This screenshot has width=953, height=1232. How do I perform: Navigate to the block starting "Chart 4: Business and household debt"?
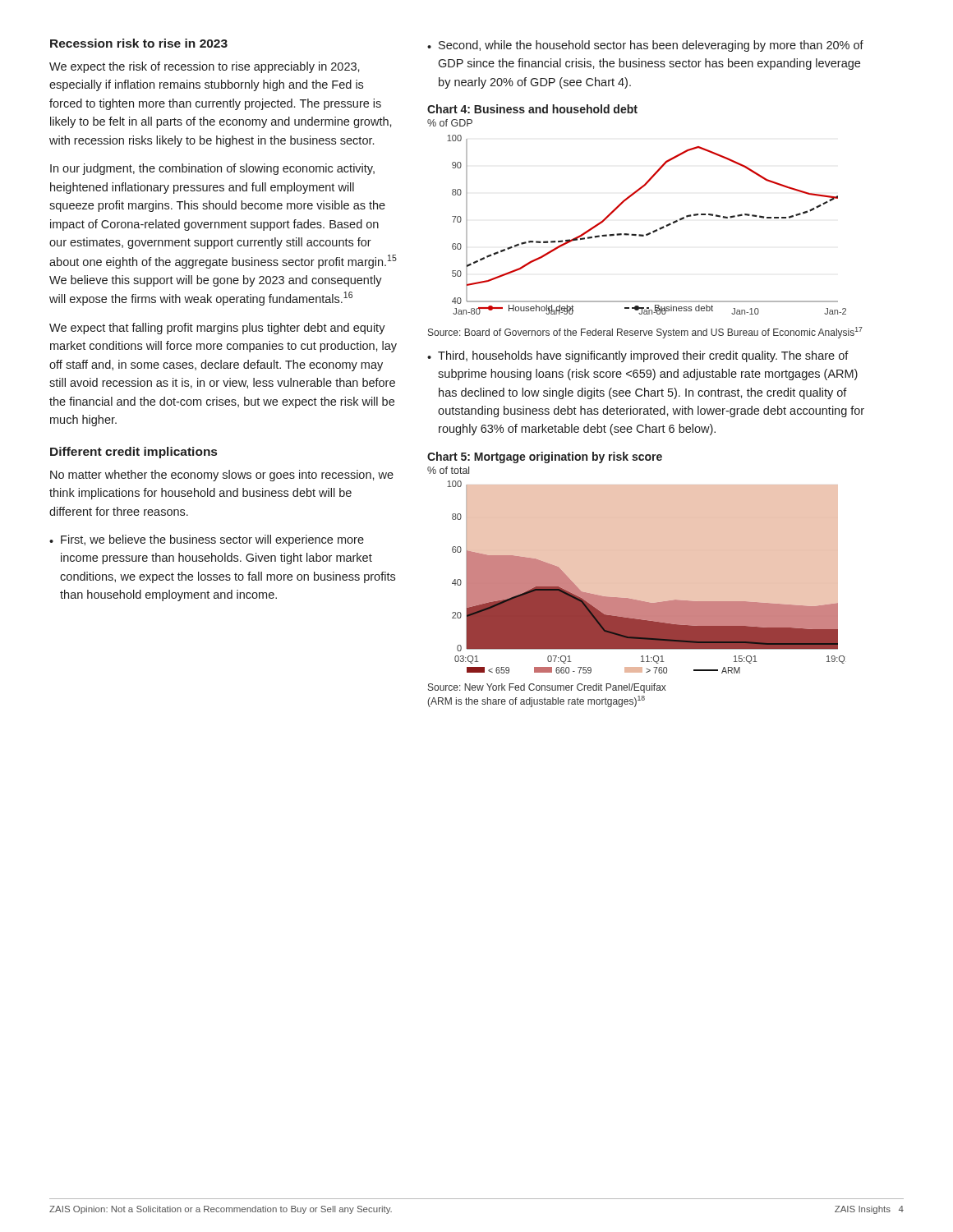(x=532, y=110)
